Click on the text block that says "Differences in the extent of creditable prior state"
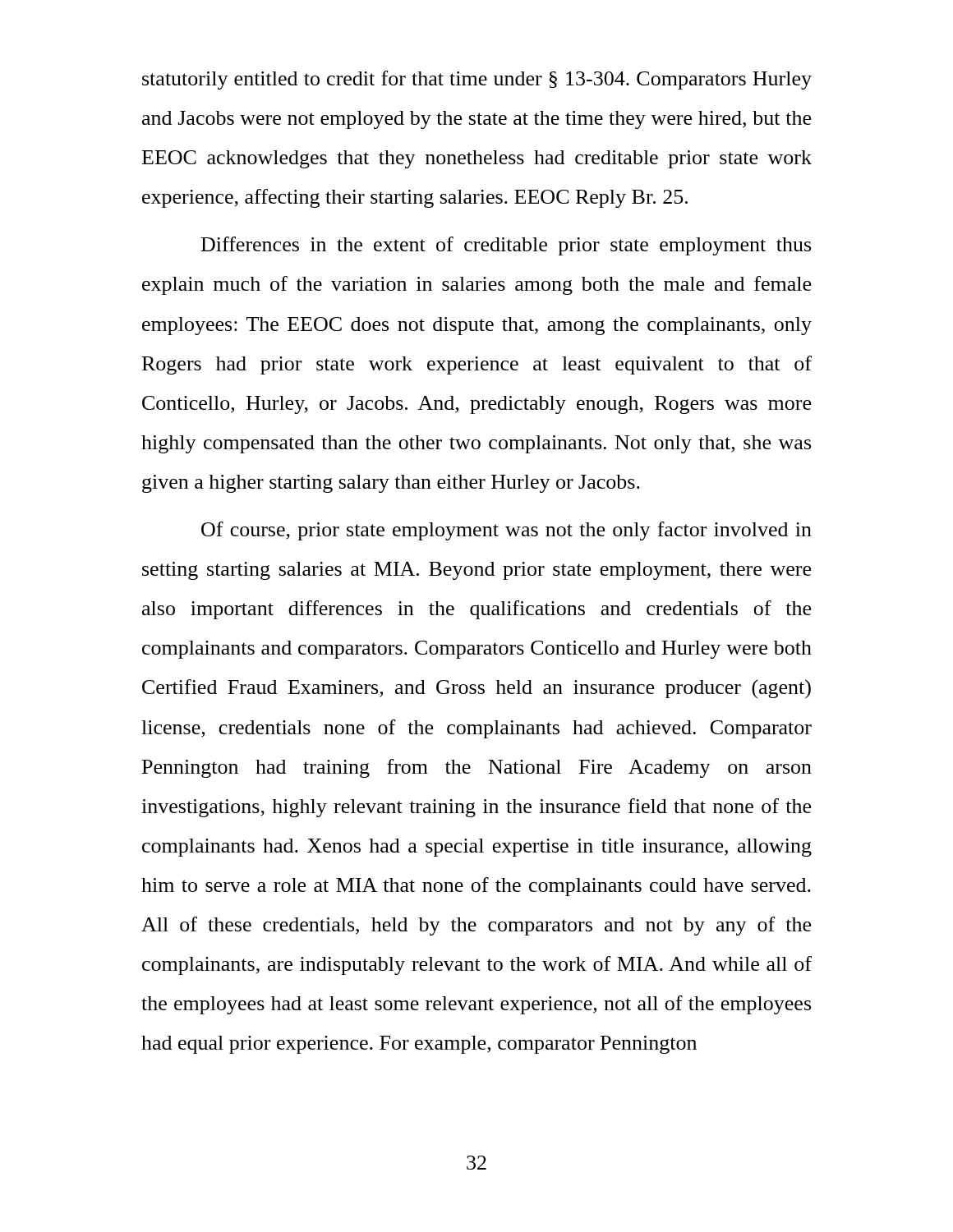 476,363
